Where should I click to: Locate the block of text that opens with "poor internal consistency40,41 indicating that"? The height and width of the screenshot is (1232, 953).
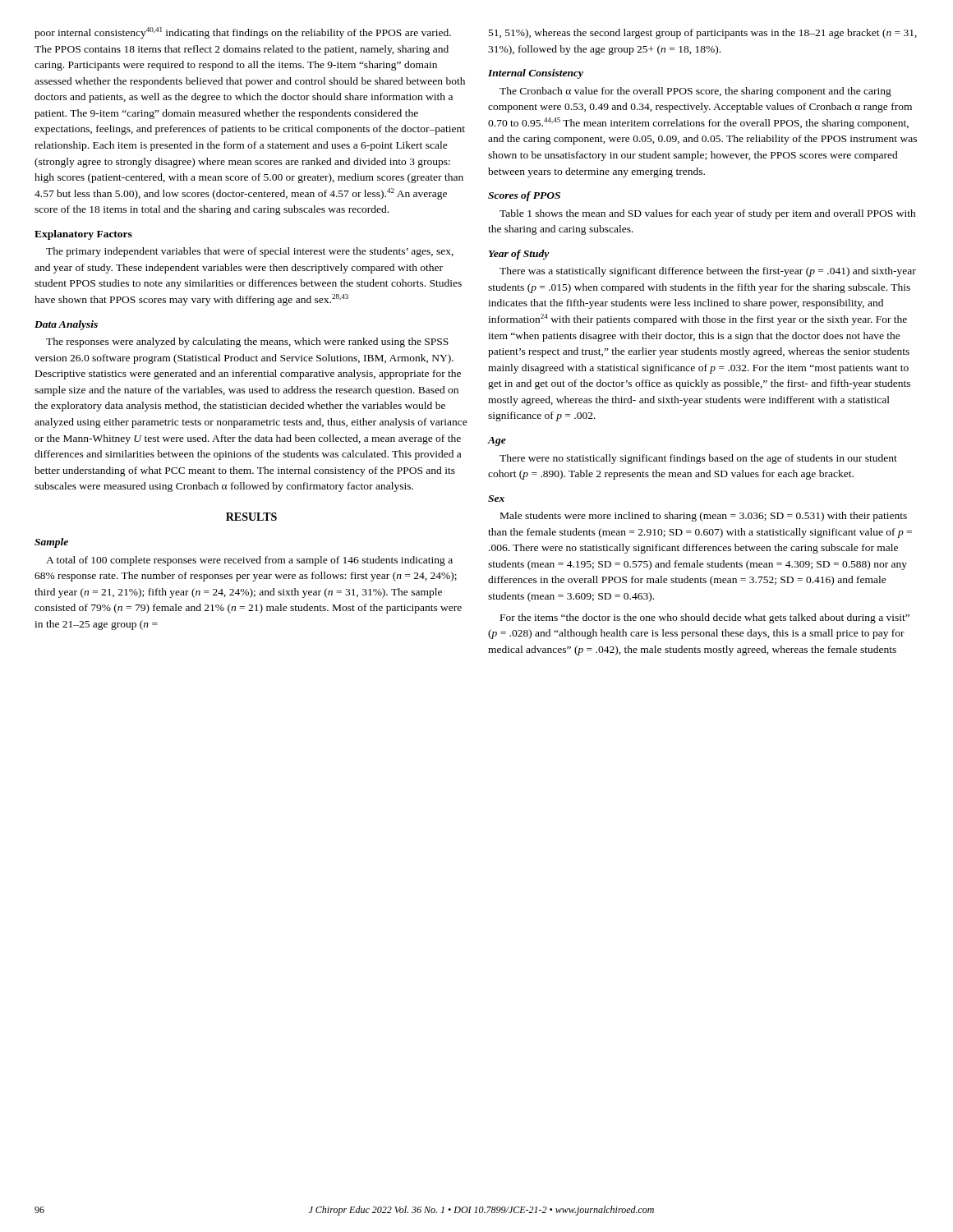click(x=251, y=121)
